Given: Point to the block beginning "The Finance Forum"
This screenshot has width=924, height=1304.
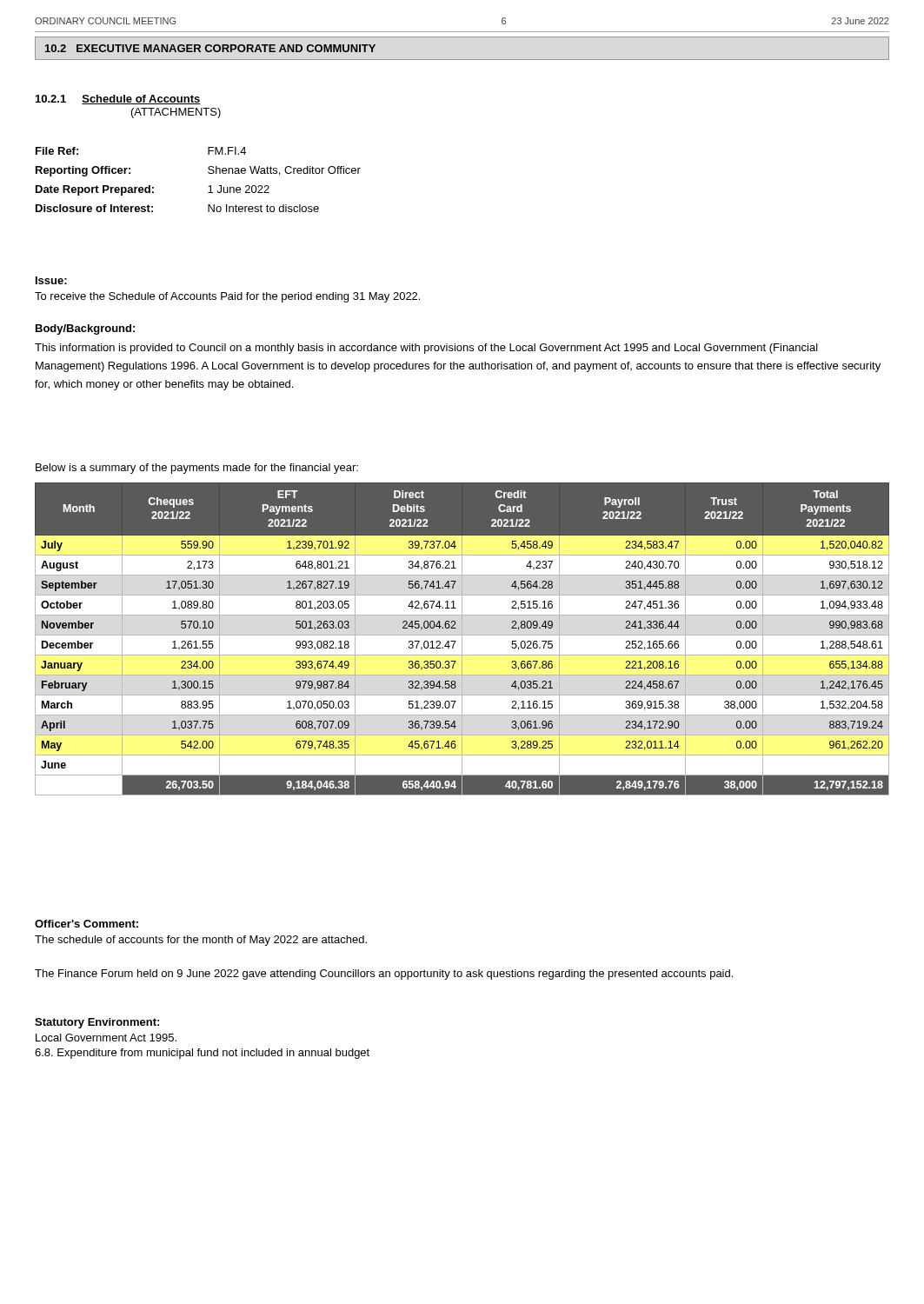Looking at the screenshot, I should point(384,973).
